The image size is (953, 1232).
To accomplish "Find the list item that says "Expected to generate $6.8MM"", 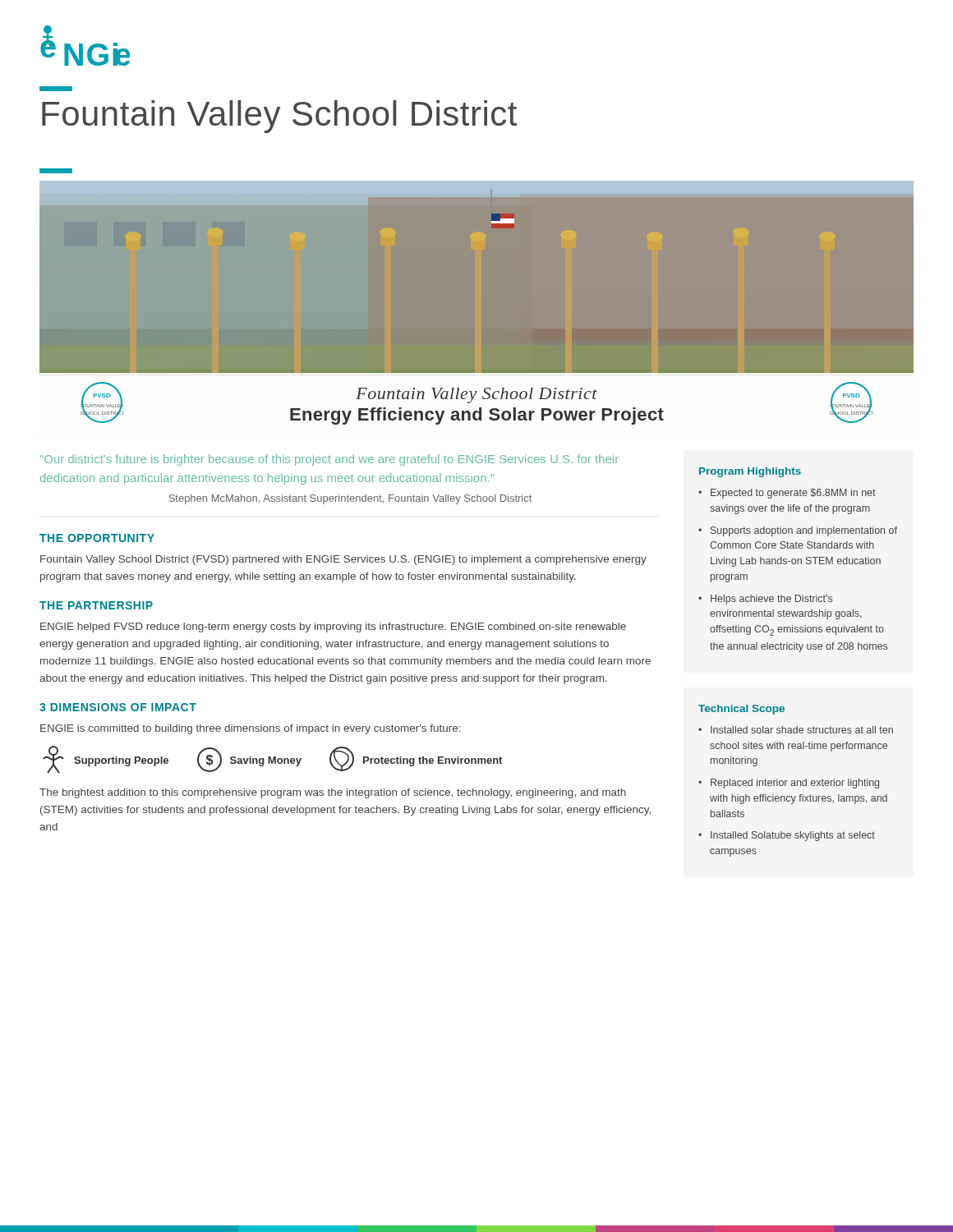I will pyautogui.click(x=793, y=500).
